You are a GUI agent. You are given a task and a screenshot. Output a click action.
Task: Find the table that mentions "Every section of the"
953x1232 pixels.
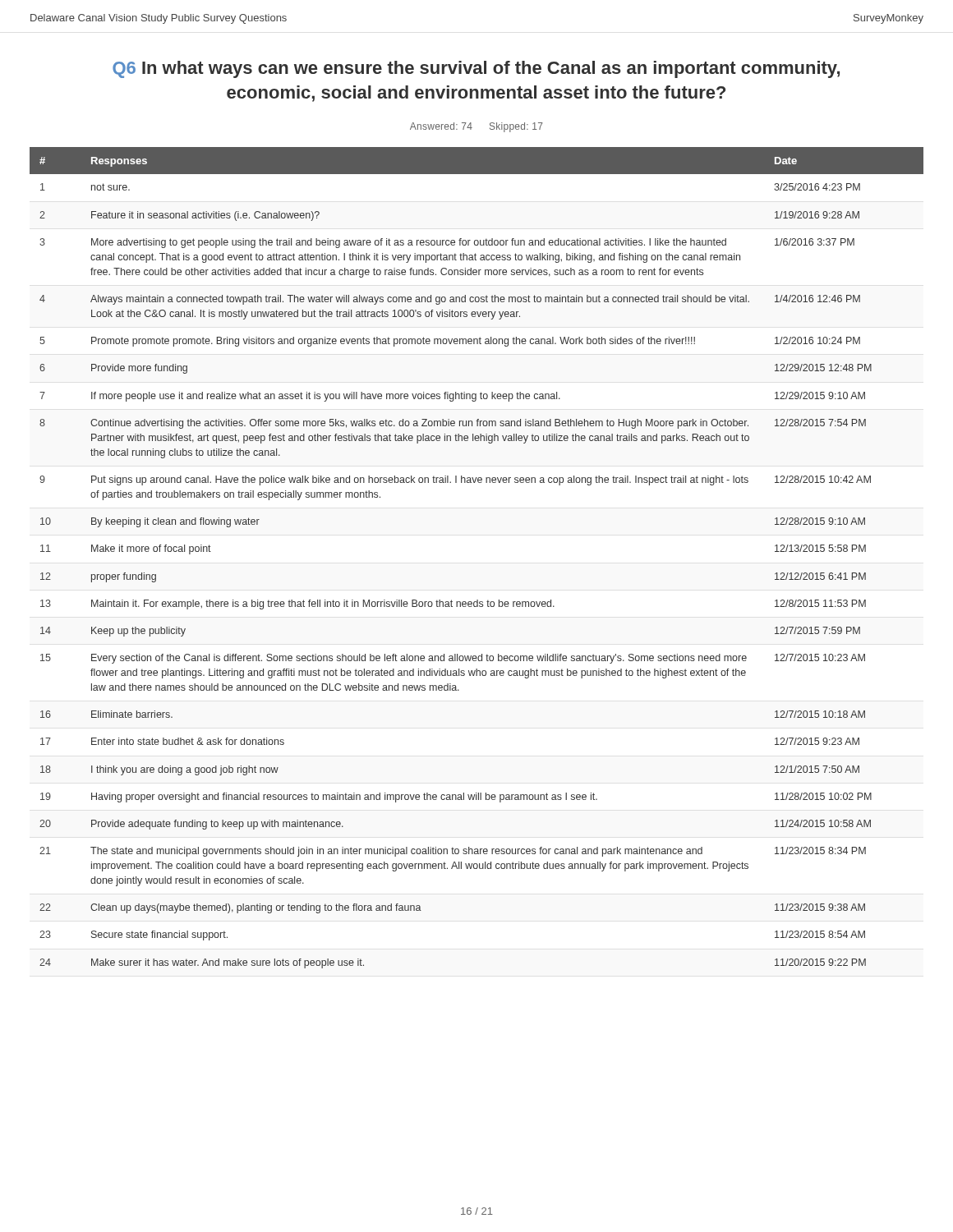coord(476,562)
